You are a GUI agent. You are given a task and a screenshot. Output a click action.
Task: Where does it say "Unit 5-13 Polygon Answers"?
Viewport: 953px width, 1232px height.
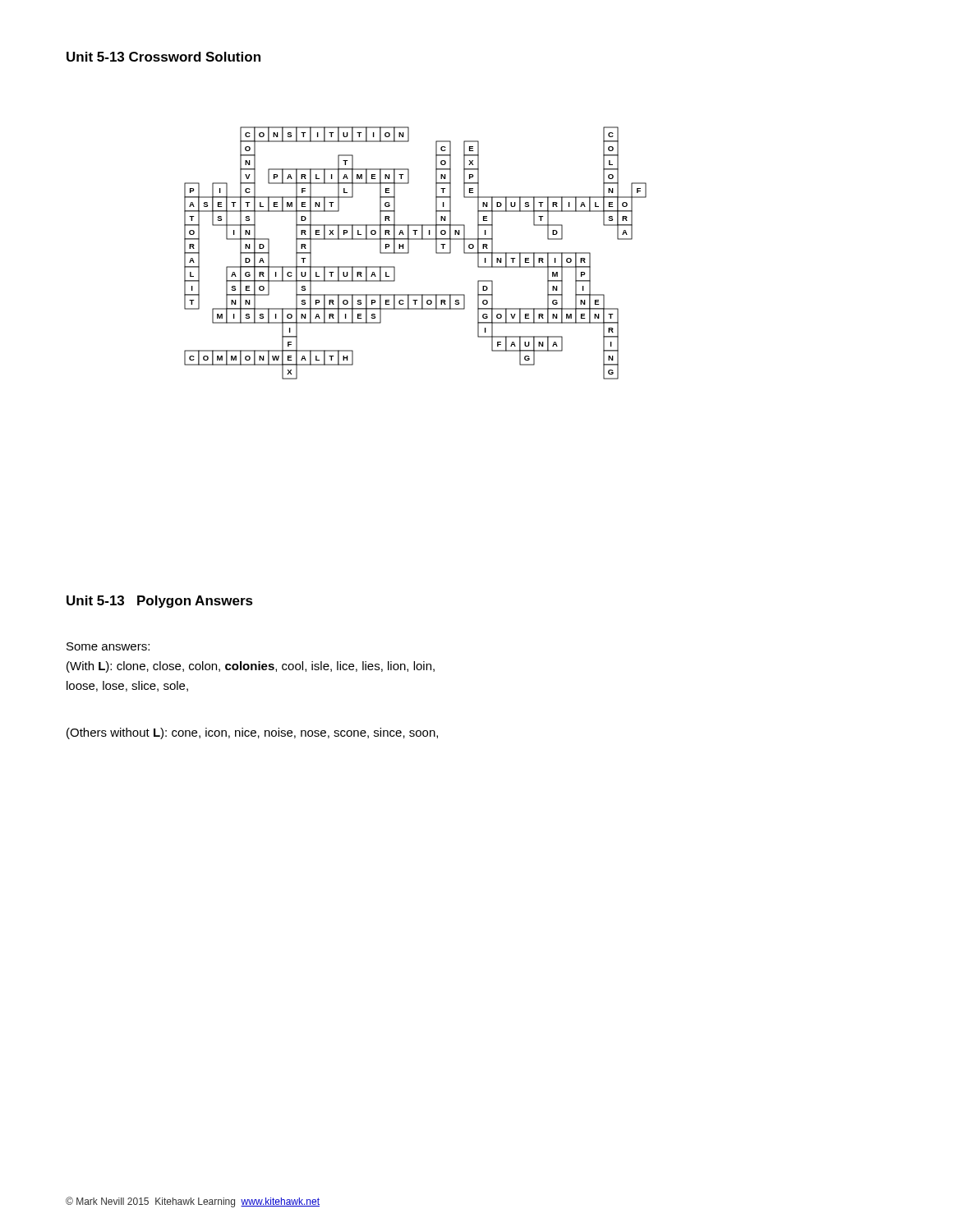point(159,601)
